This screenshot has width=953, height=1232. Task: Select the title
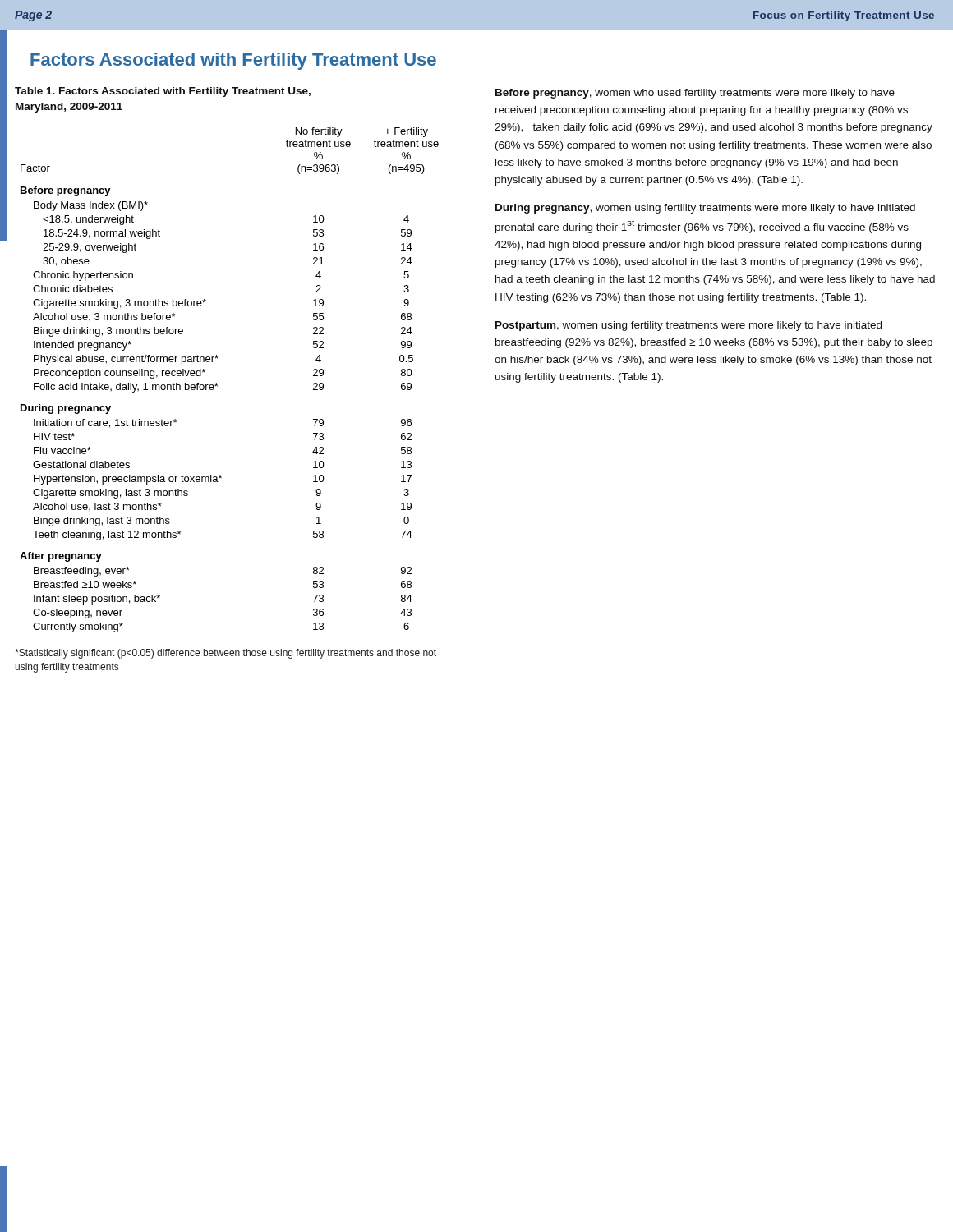coord(233,60)
